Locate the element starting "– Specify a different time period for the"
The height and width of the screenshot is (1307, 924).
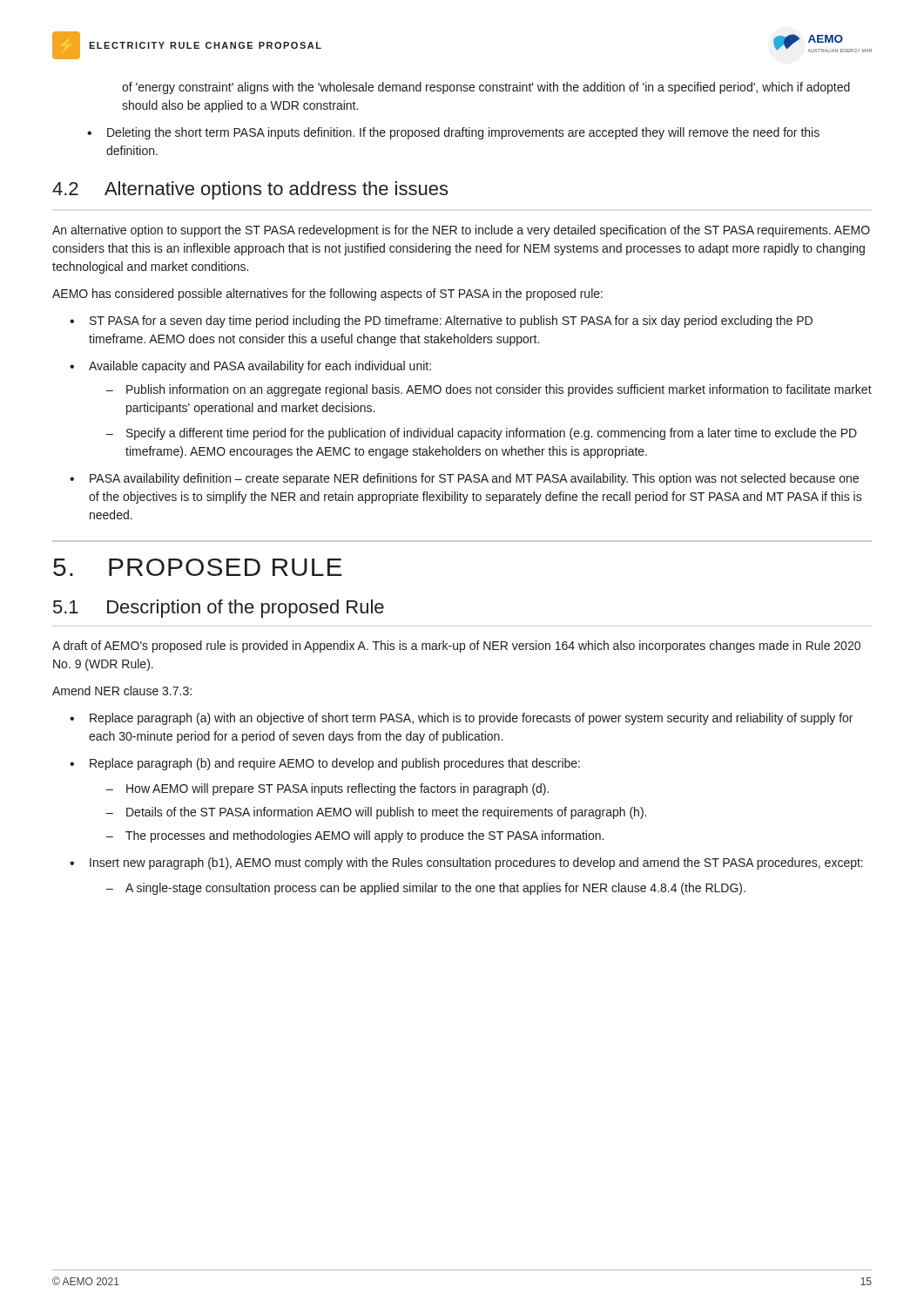point(489,443)
